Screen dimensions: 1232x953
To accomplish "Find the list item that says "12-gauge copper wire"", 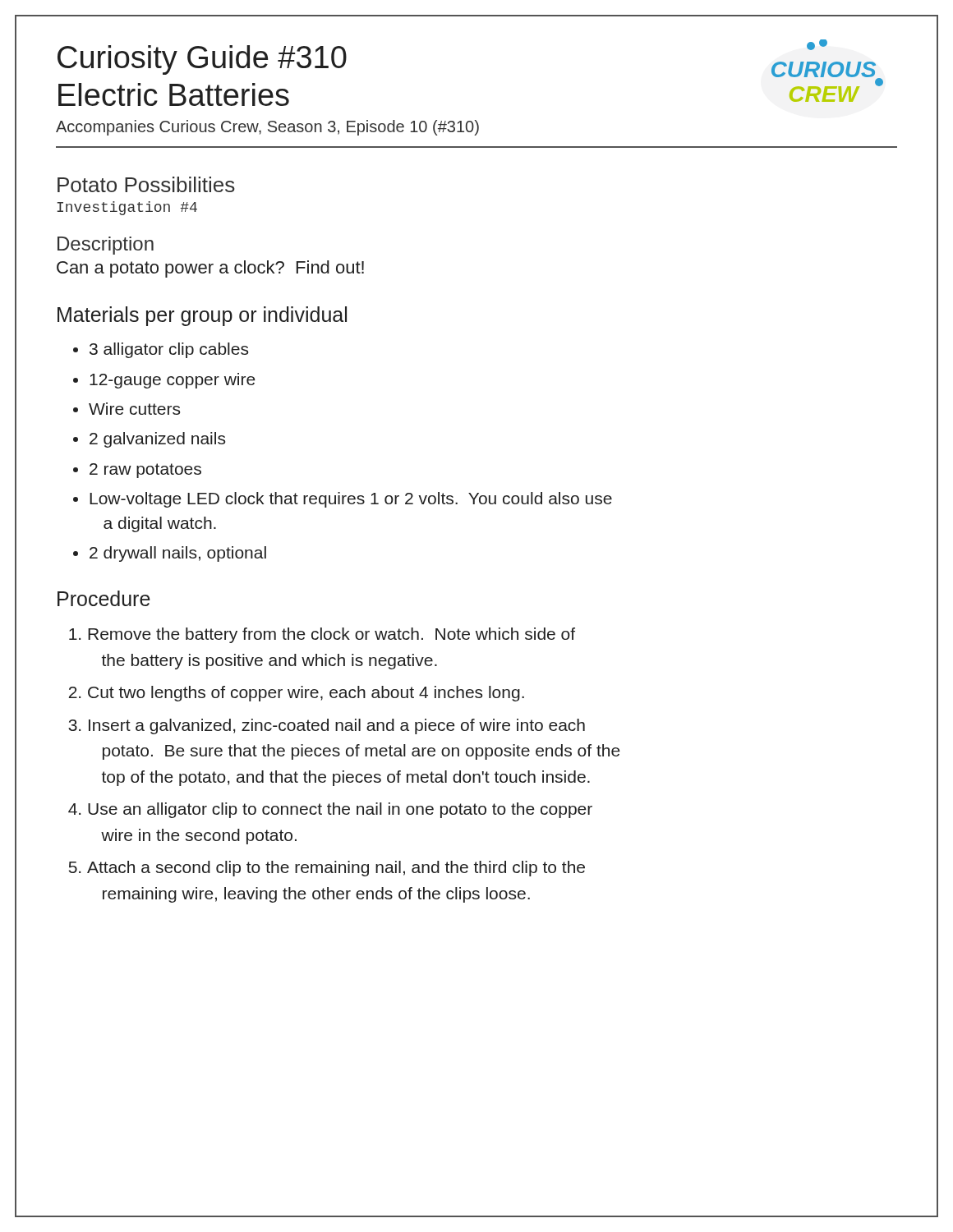I will coord(172,379).
